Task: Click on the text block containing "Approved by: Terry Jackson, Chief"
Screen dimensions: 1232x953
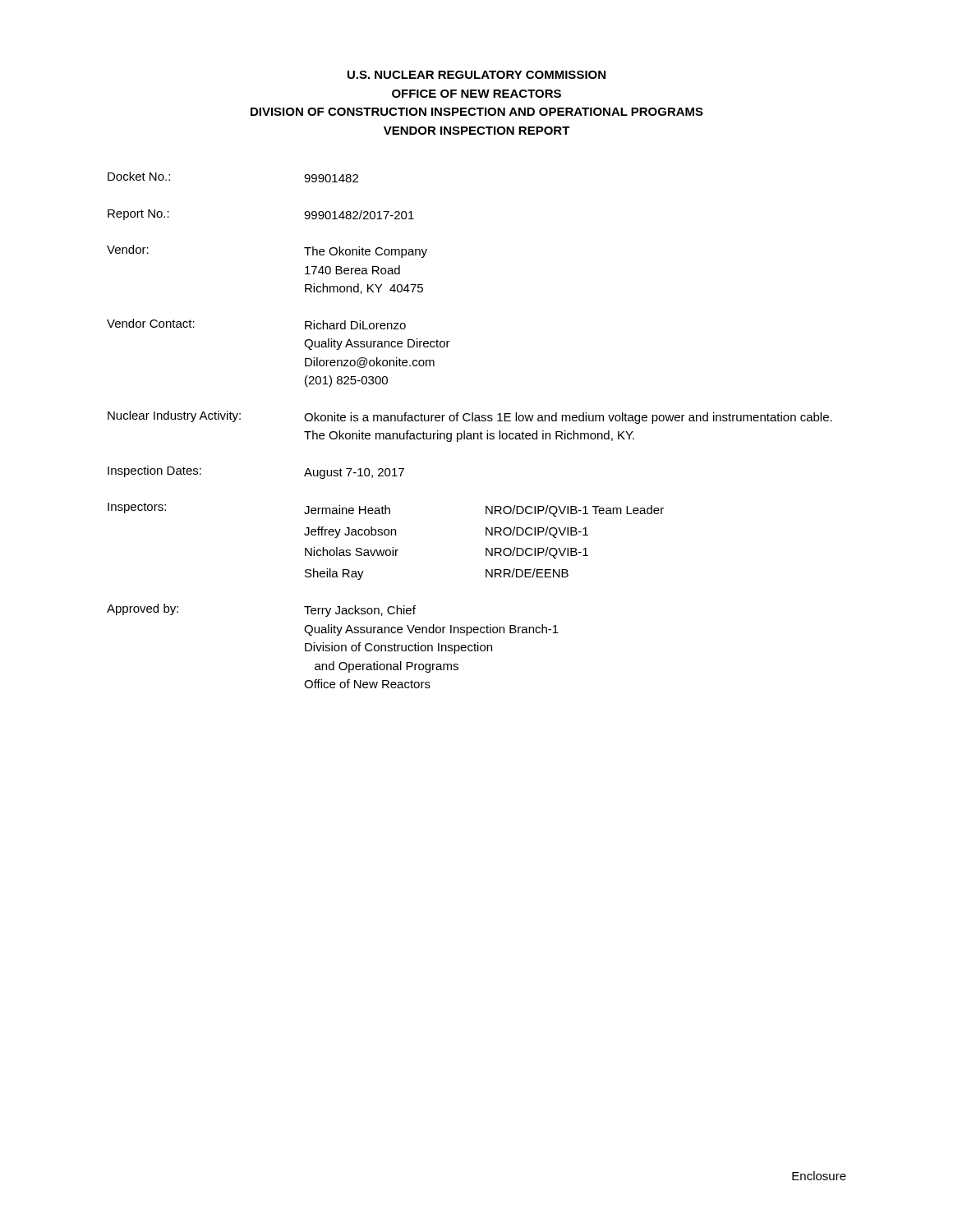Action: pyautogui.click(x=476, y=647)
